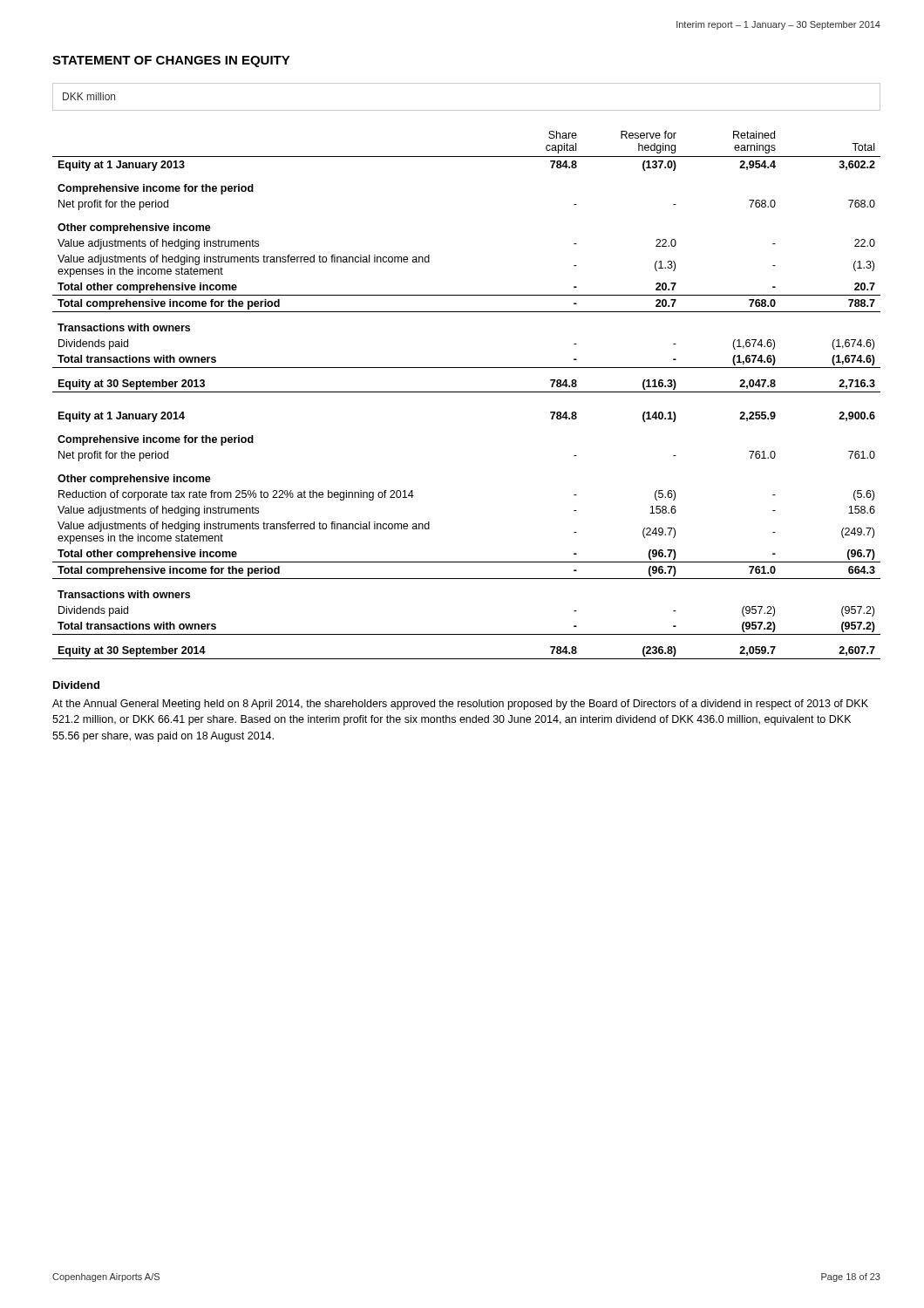
Task: Find the table
Action: (x=466, y=393)
